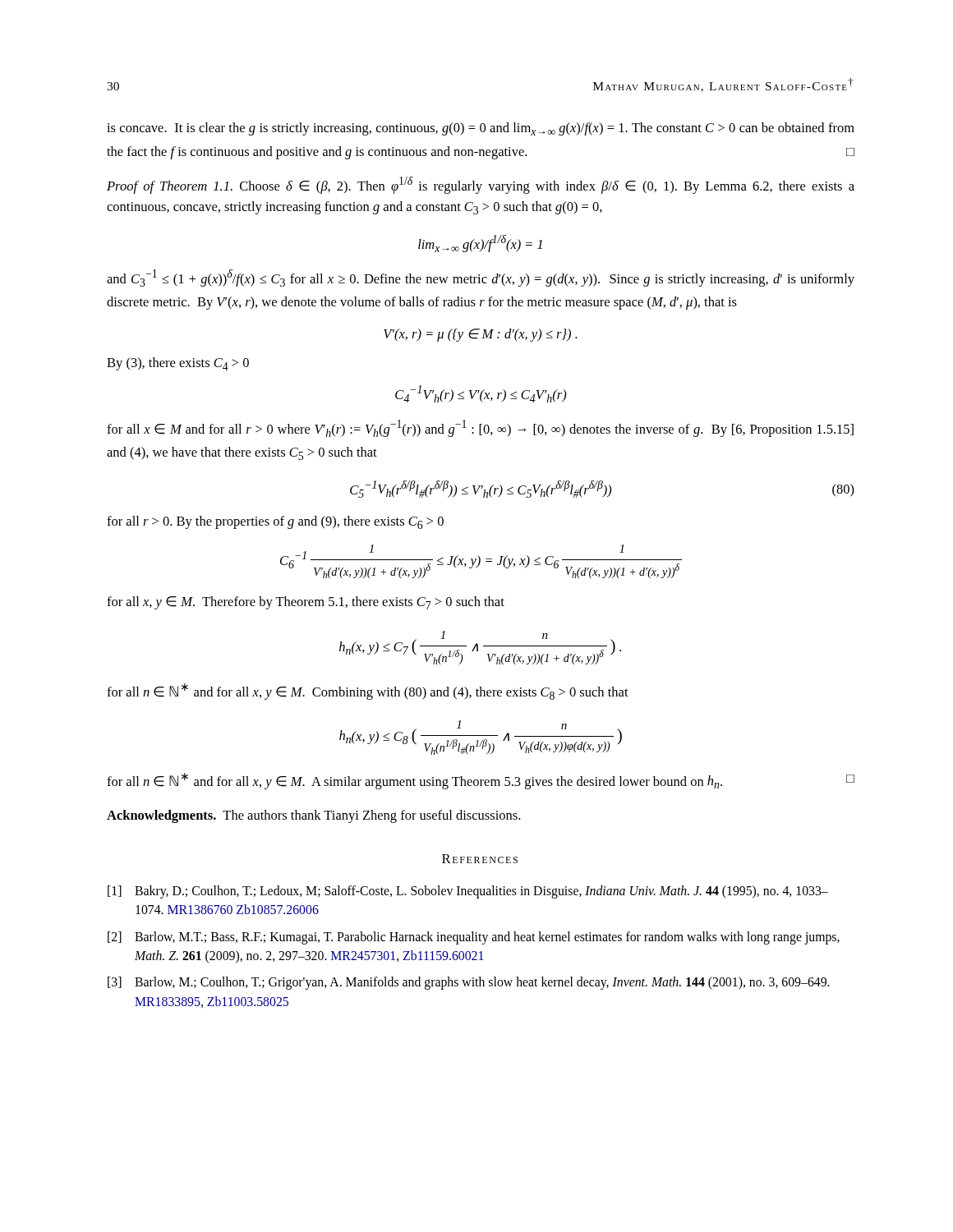Find the block on this page that starts "and C3−1 ≤ (1 + g(x))δ/f(x)"
Image resolution: width=953 pixels, height=1232 pixels.
pyautogui.click(x=481, y=289)
